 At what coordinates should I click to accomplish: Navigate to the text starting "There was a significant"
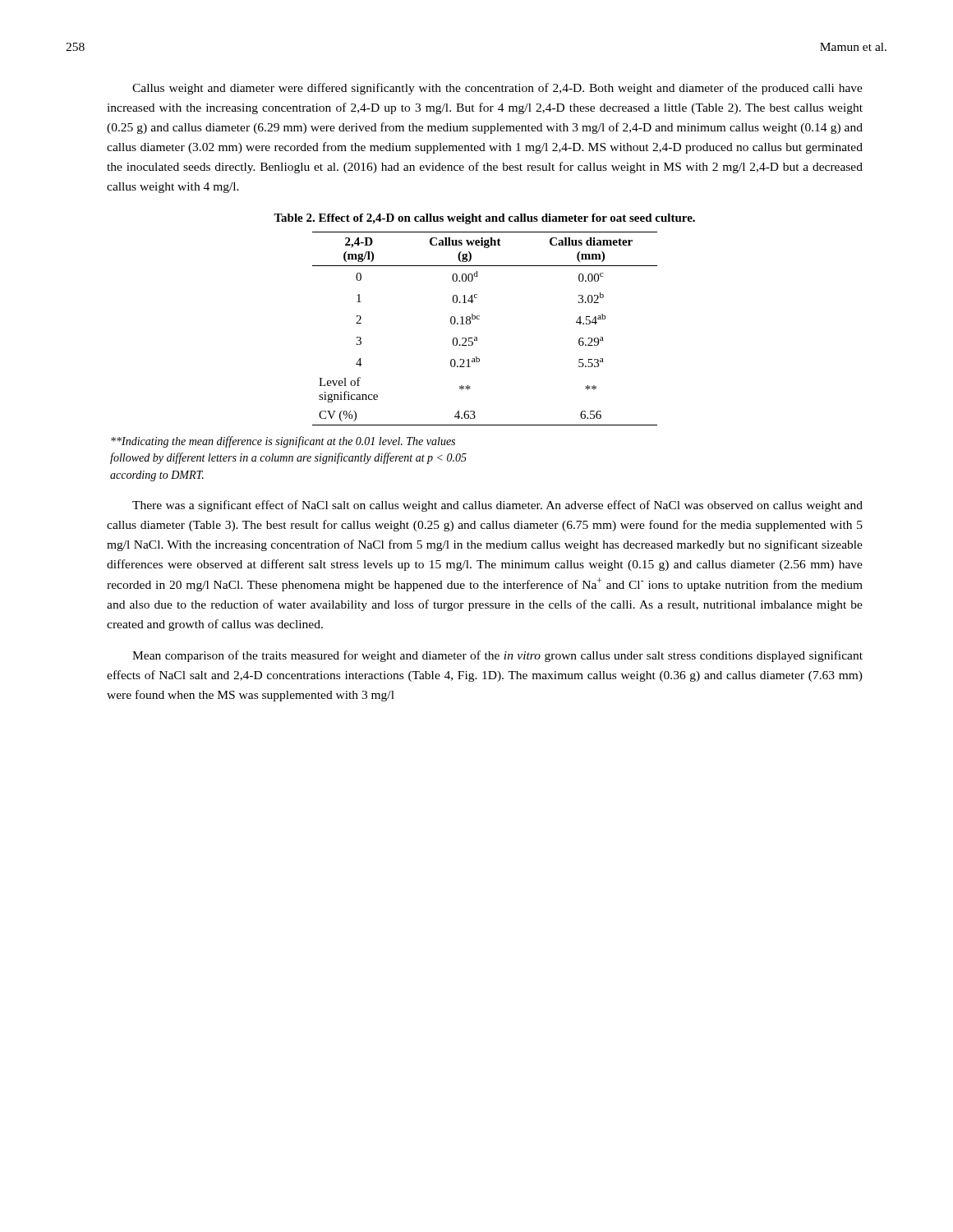pyautogui.click(x=485, y=564)
